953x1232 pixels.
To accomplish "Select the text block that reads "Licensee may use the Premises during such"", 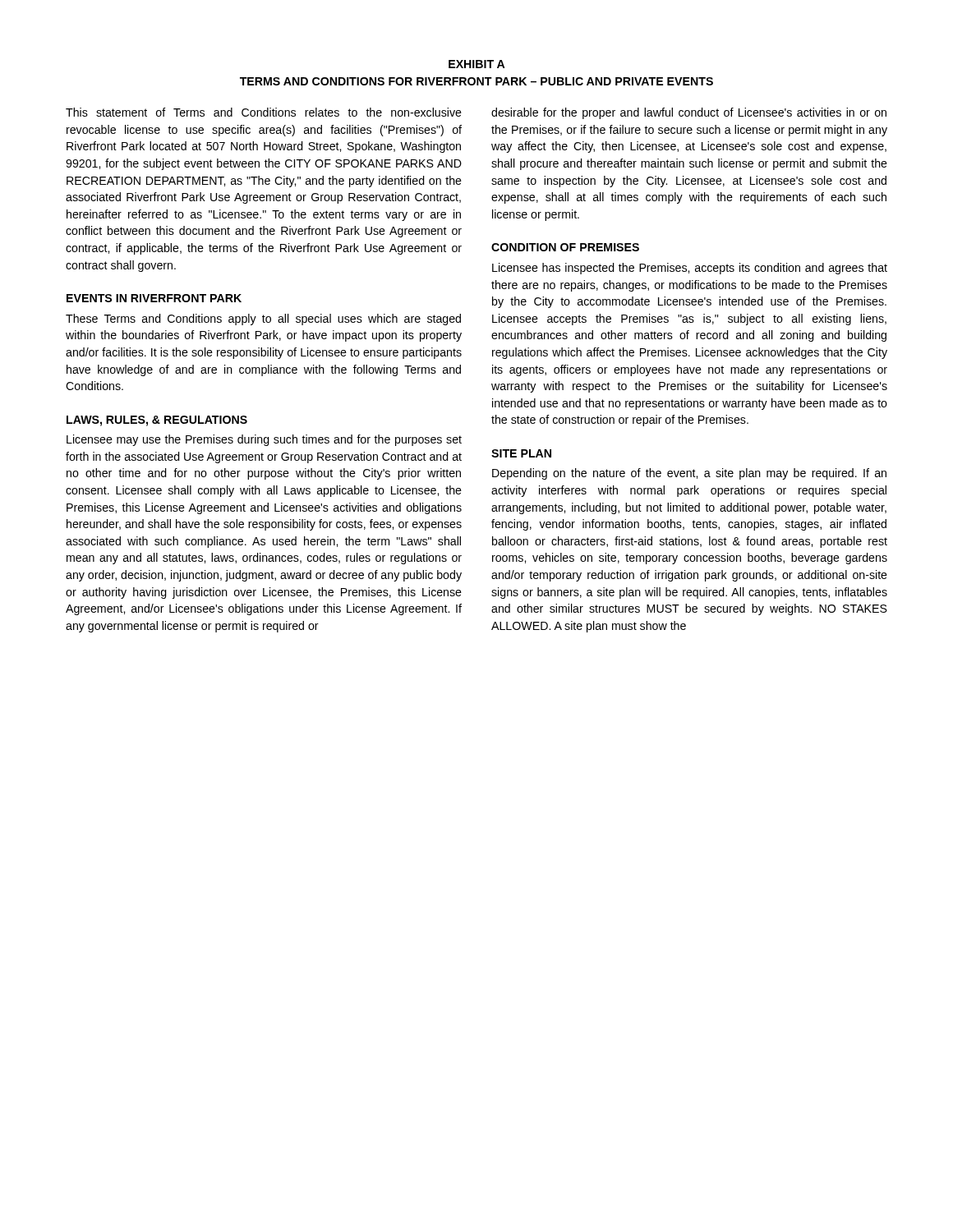I will tap(264, 533).
